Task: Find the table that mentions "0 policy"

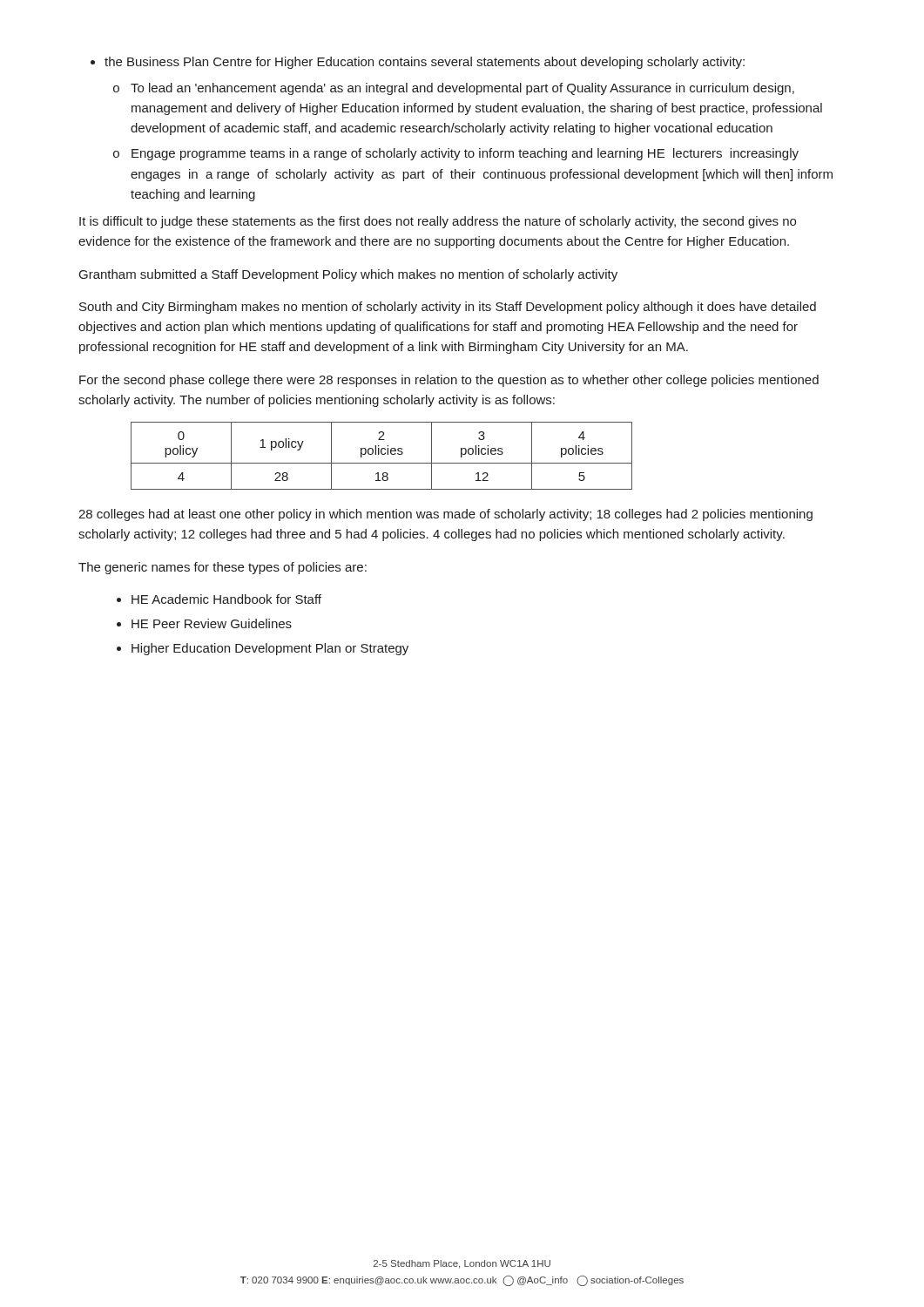Action: (x=488, y=456)
